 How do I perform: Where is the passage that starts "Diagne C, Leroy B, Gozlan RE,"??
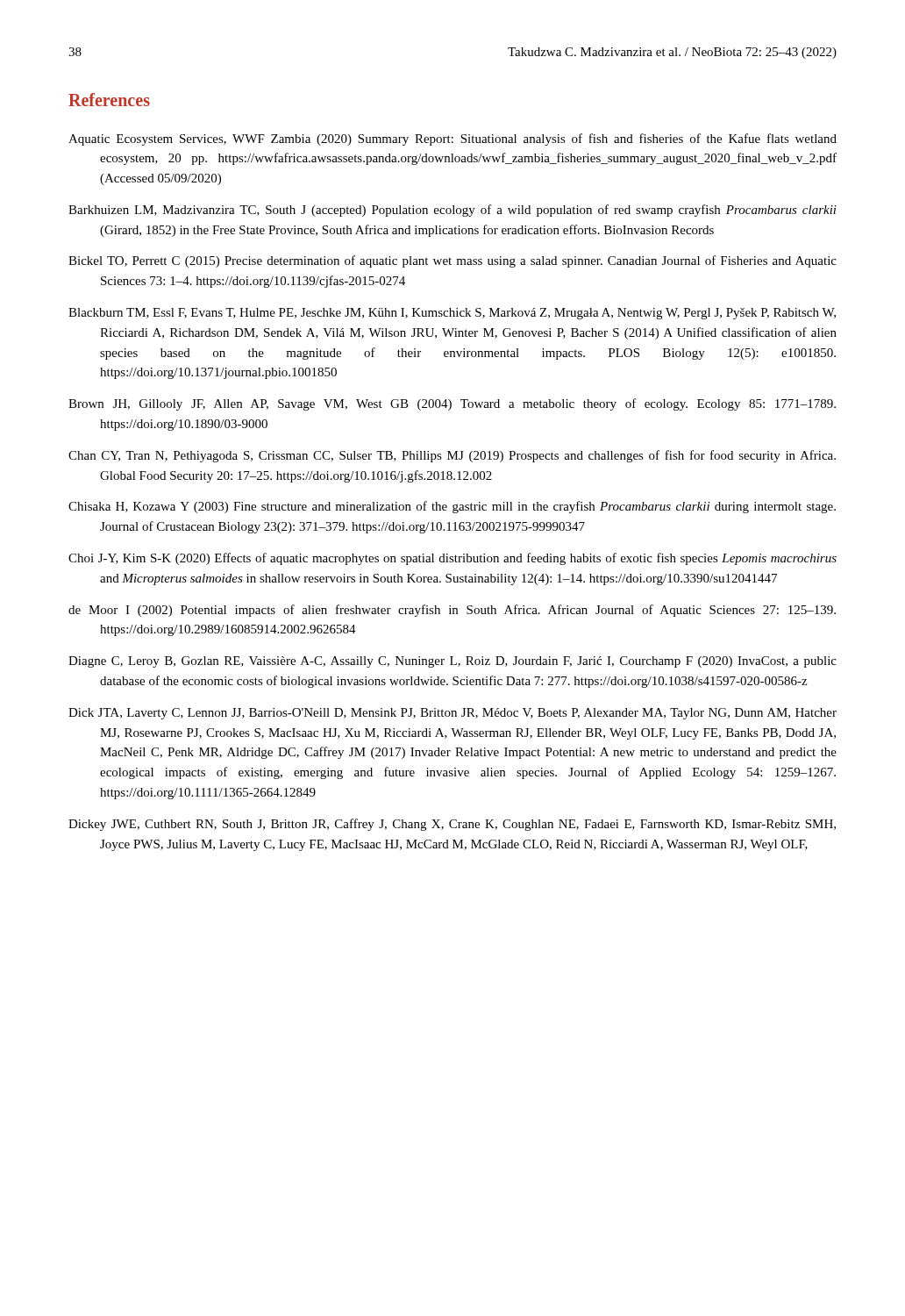coord(452,671)
